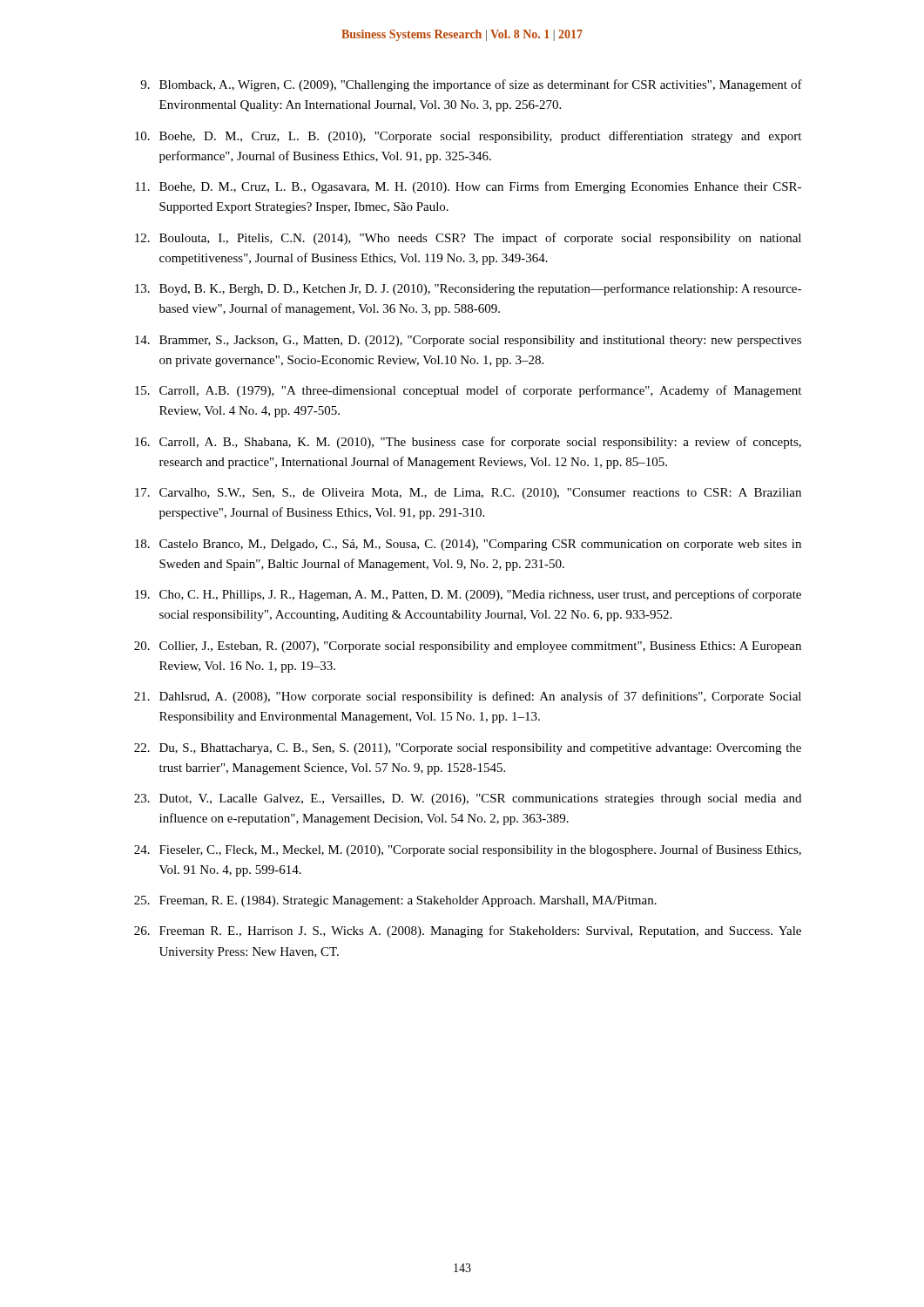Find the element starting "11. Boehe, D. M., Cruz, L. B., Ogasavara,"
This screenshot has width=924, height=1307.
click(462, 197)
